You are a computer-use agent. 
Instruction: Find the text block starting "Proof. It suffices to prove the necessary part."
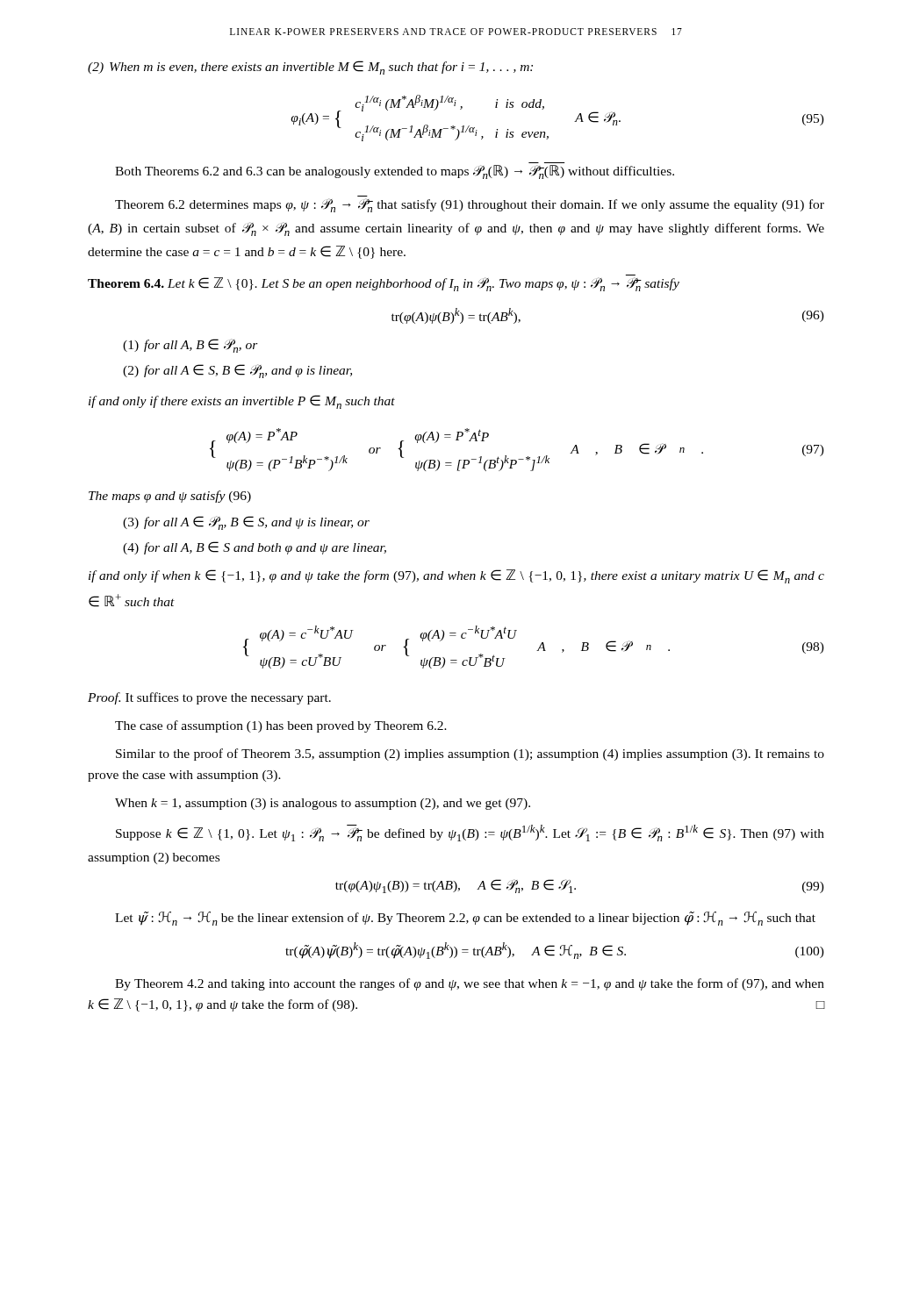pyautogui.click(x=210, y=697)
